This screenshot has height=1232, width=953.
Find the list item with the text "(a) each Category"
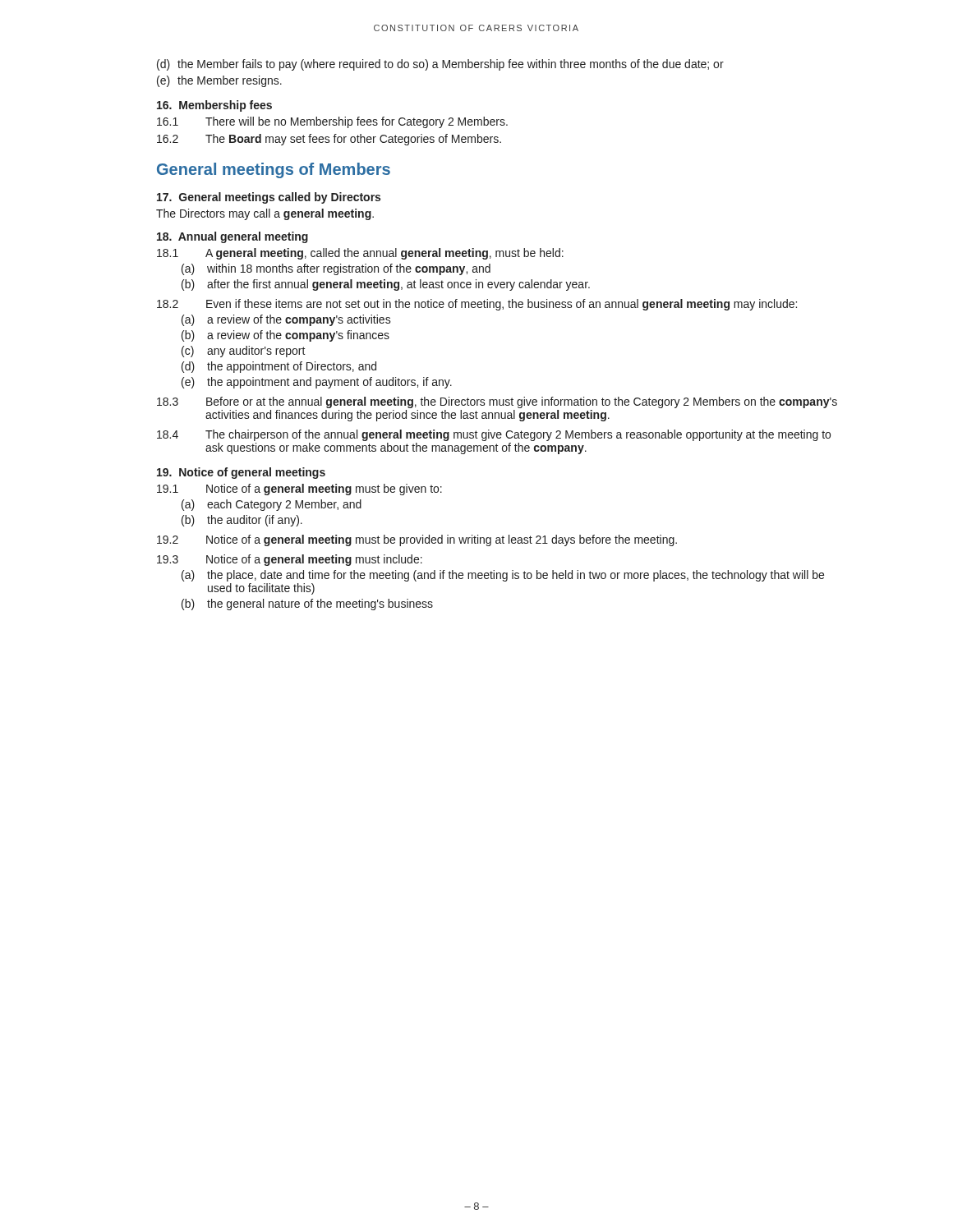(x=272, y=505)
